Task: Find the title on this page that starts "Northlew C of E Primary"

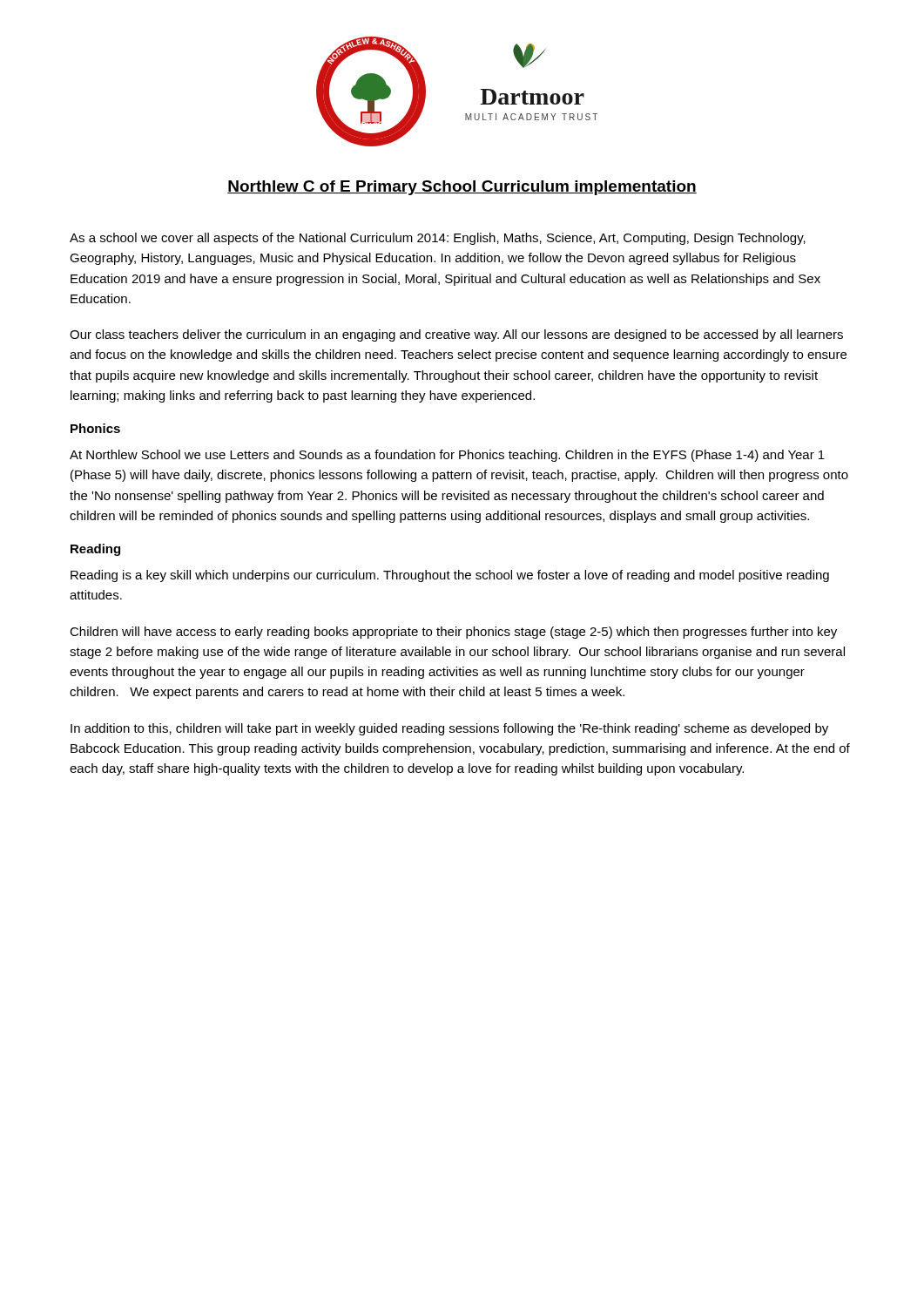Action: [x=462, y=186]
